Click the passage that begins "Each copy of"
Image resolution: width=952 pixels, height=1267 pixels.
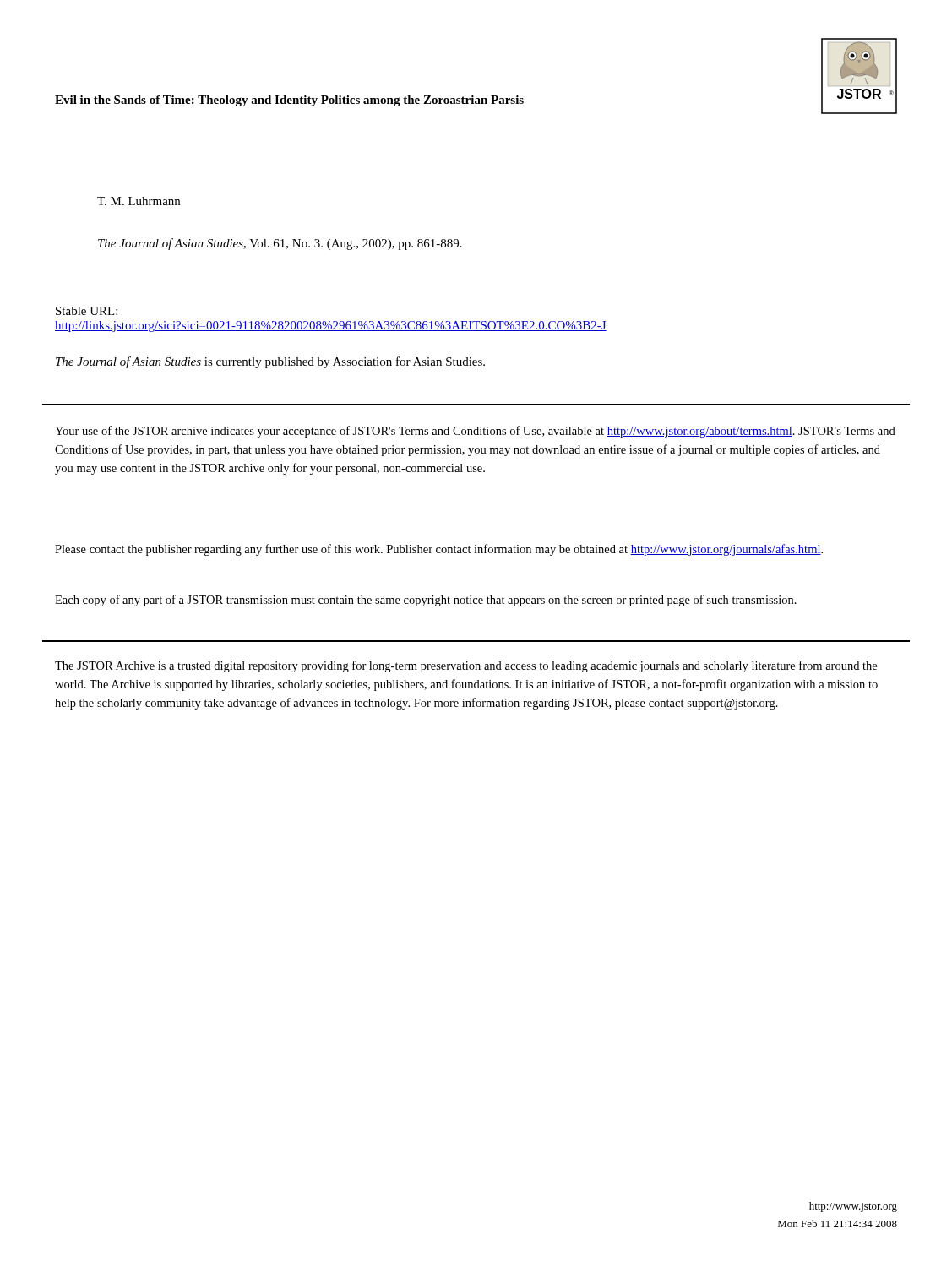point(426,600)
